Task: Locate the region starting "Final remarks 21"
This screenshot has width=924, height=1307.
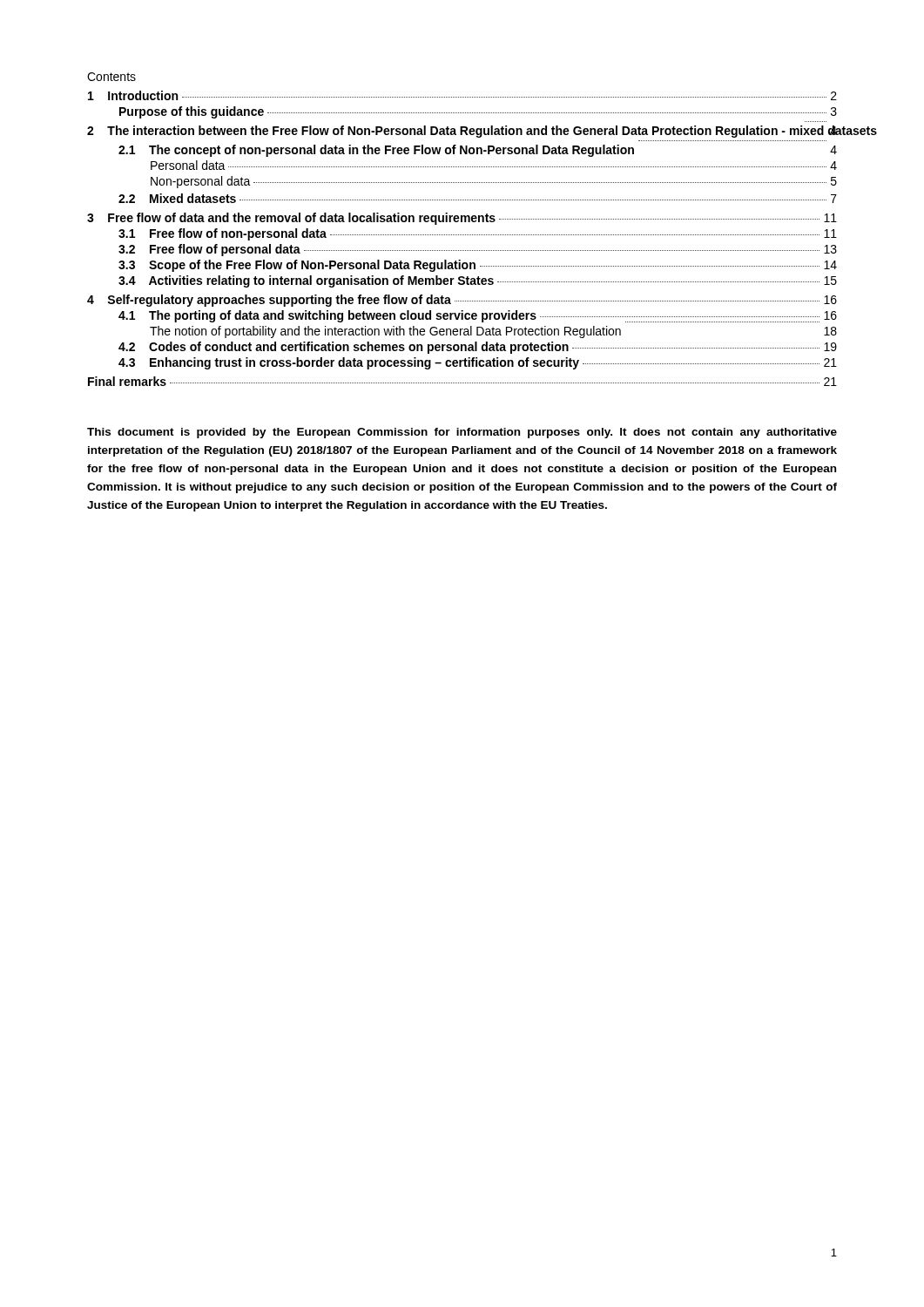Action: 462,382
